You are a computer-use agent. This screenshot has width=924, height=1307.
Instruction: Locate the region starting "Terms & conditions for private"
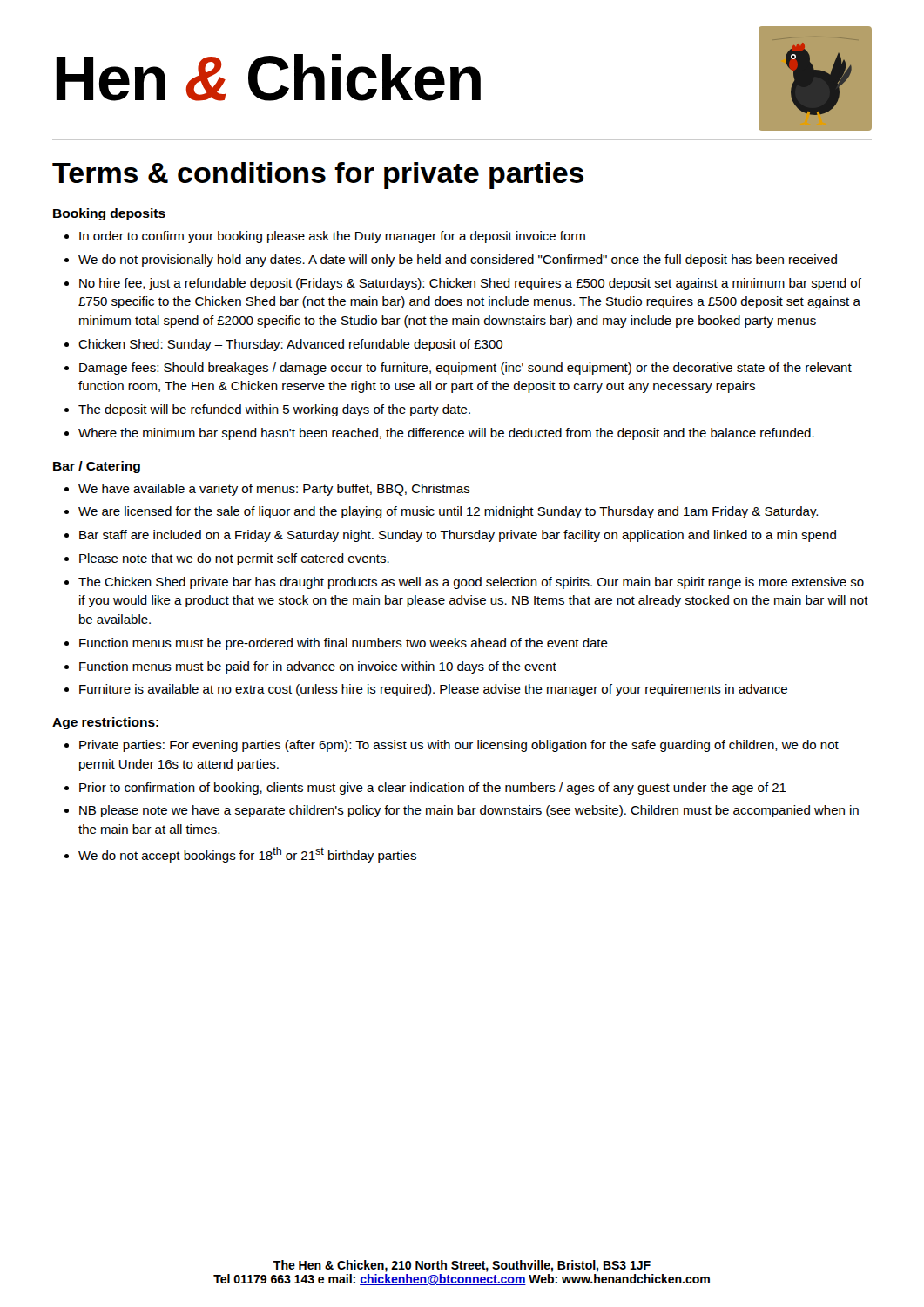point(462,173)
